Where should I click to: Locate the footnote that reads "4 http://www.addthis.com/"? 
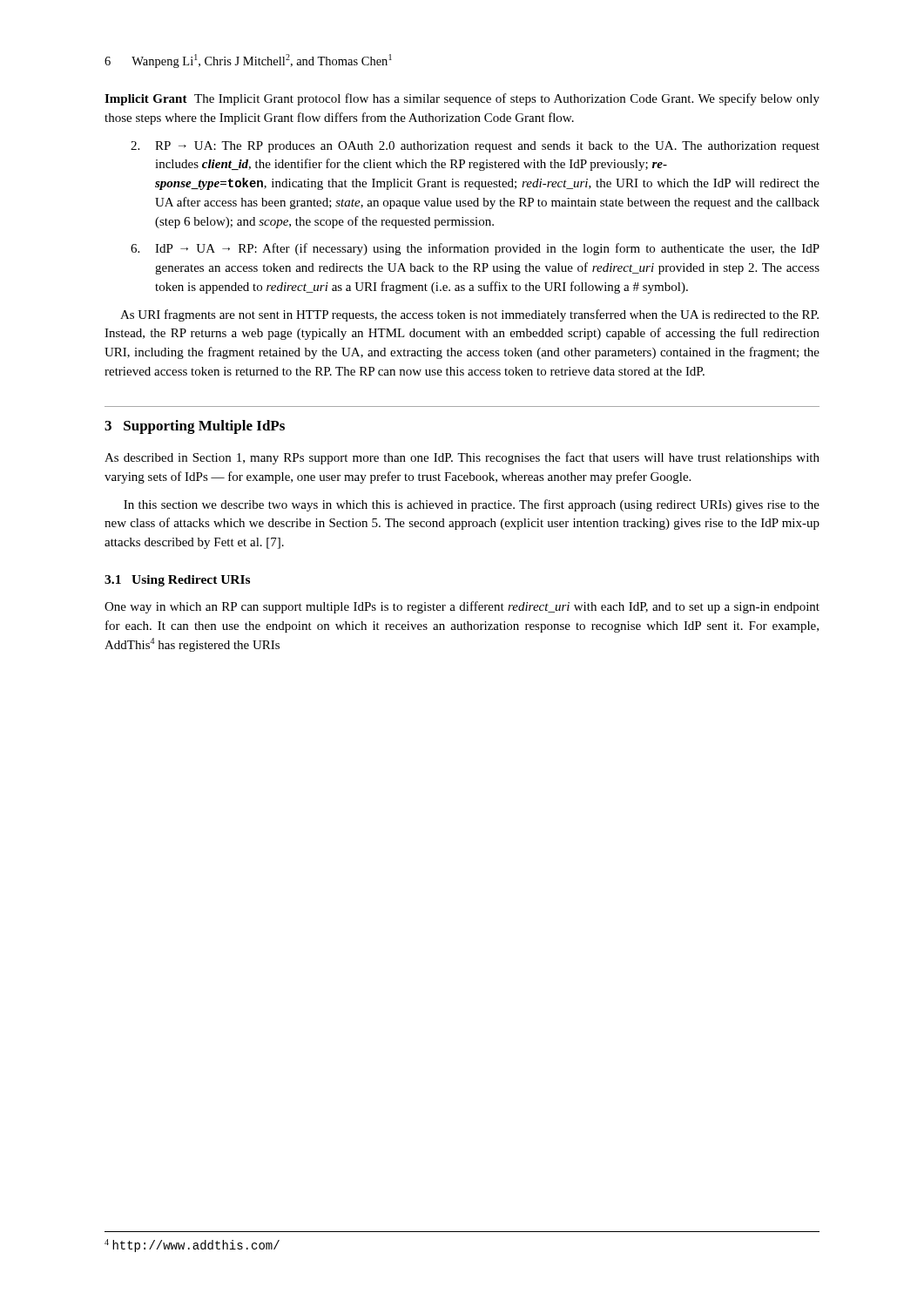coord(192,1245)
